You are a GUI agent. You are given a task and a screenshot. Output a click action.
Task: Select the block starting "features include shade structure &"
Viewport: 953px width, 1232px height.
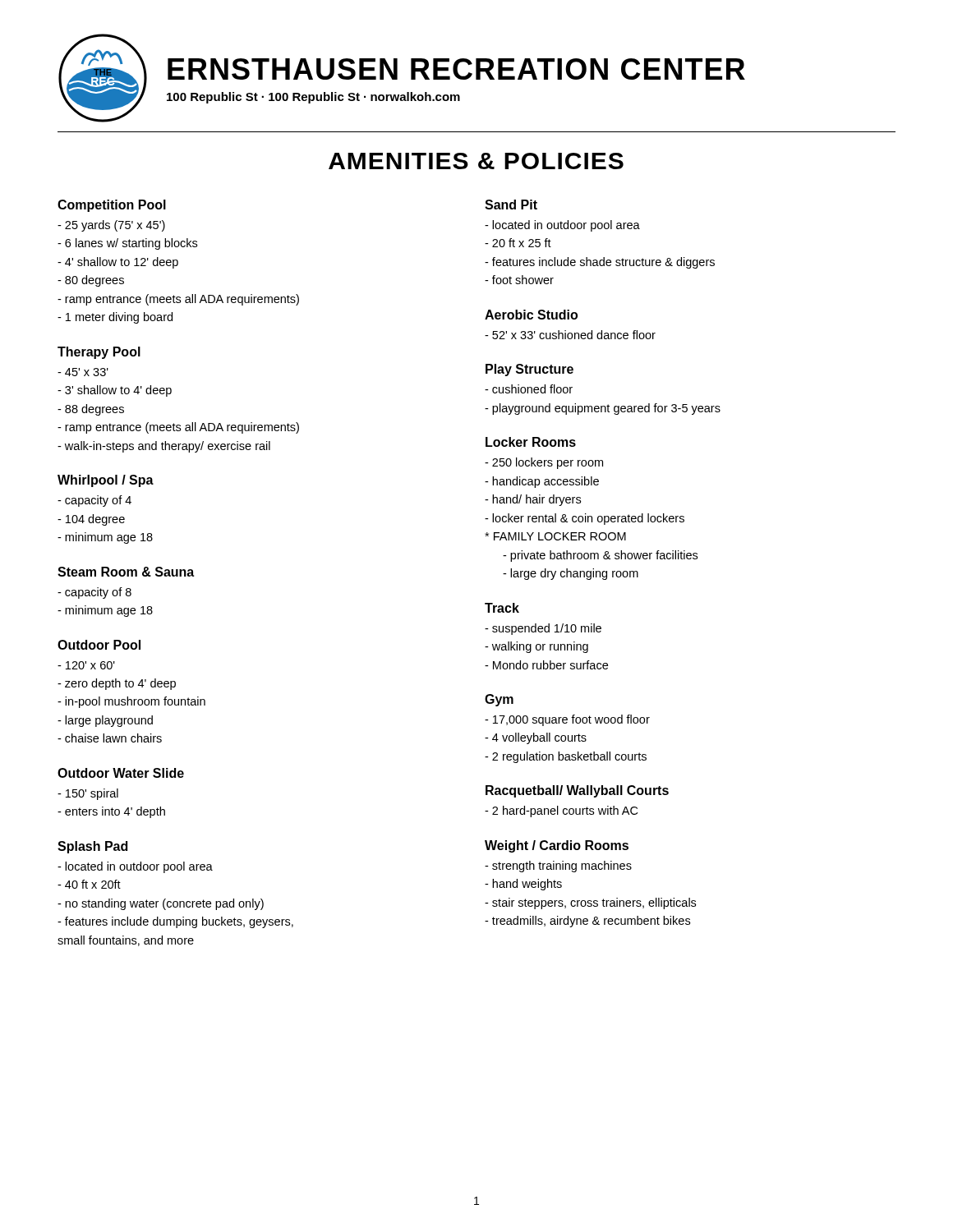click(x=600, y=262)
